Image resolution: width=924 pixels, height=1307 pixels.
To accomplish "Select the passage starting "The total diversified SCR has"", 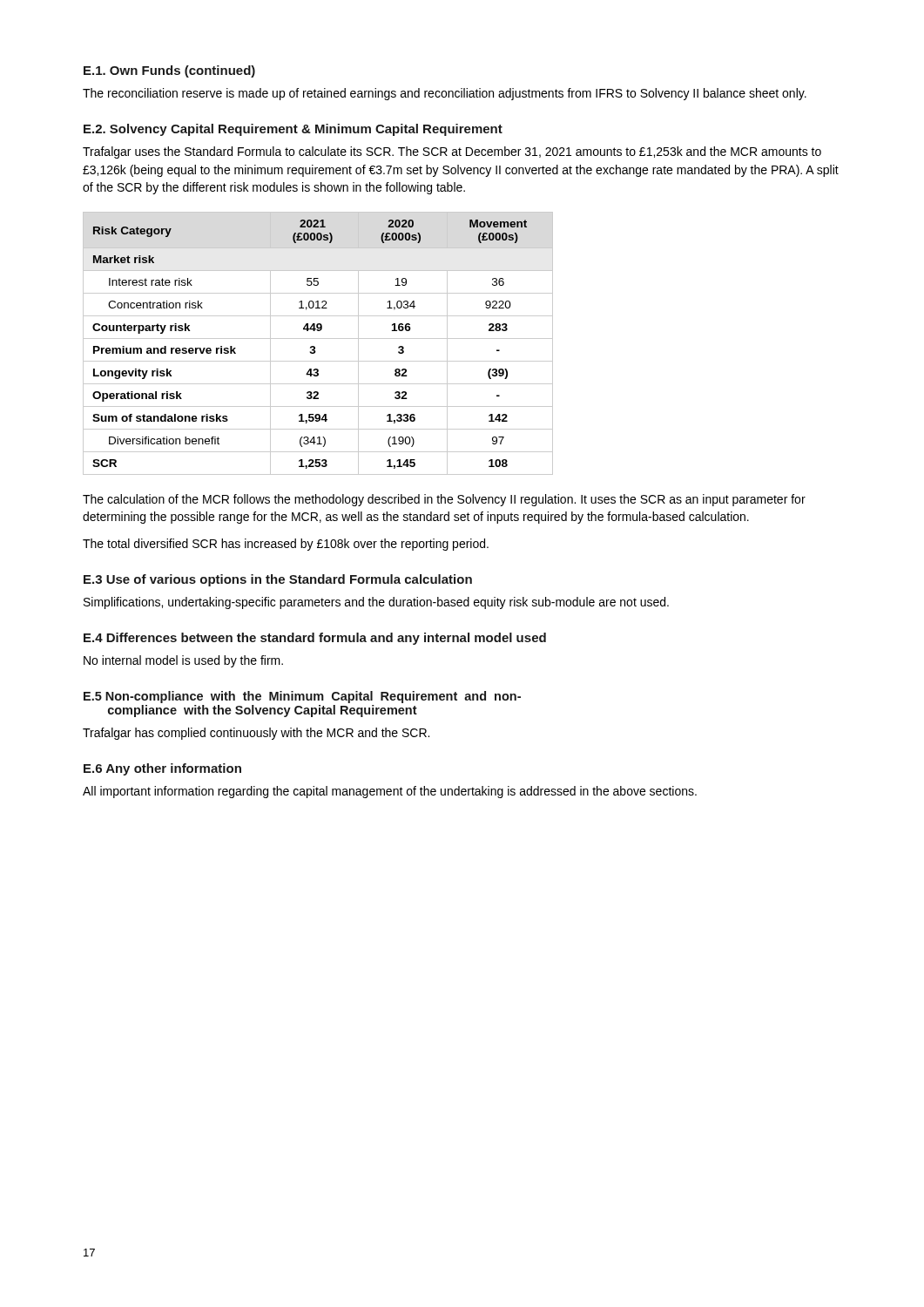I will tap(286, 544).
